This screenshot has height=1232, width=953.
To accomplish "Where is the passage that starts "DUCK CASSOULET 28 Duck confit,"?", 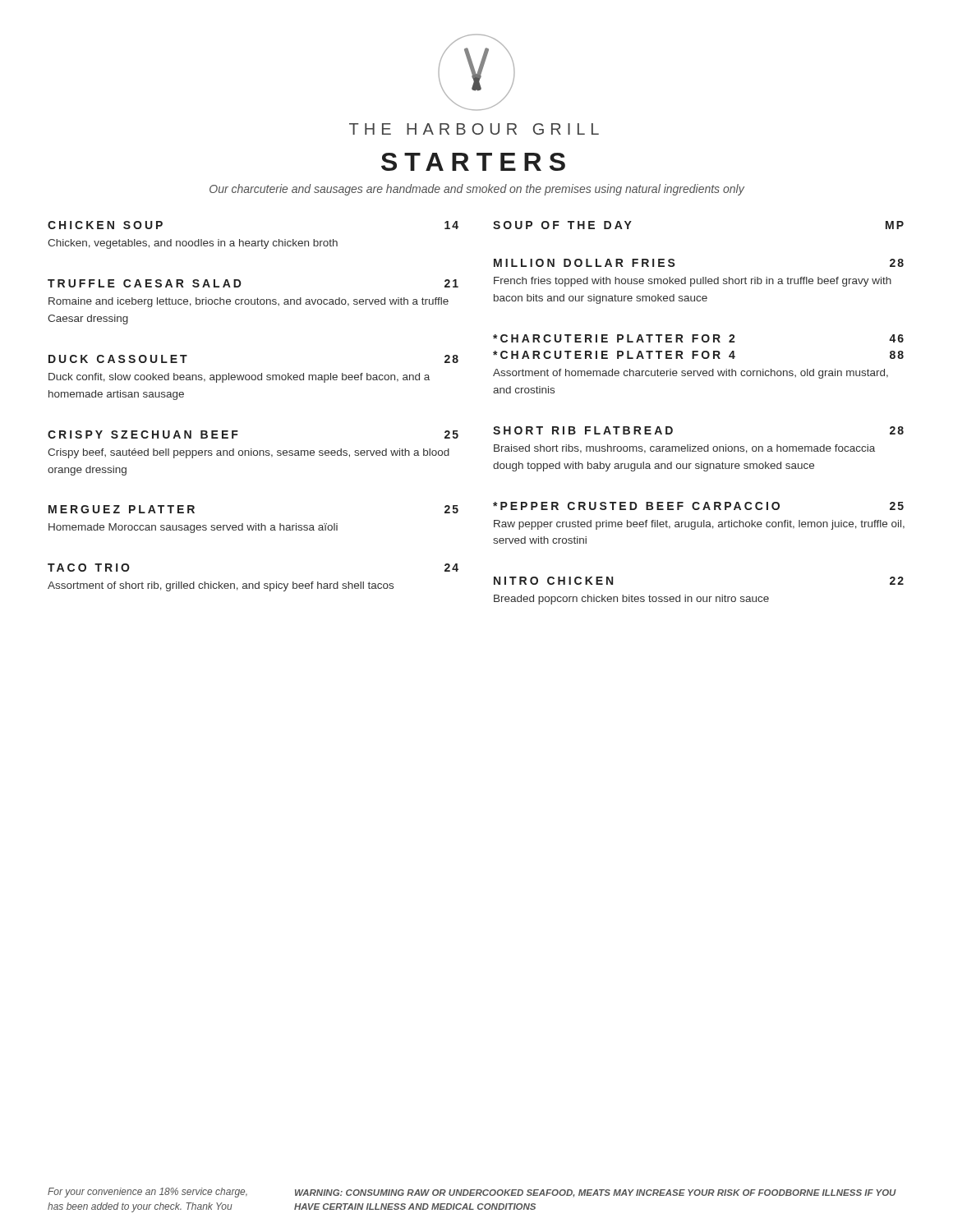I will point(254,378).
